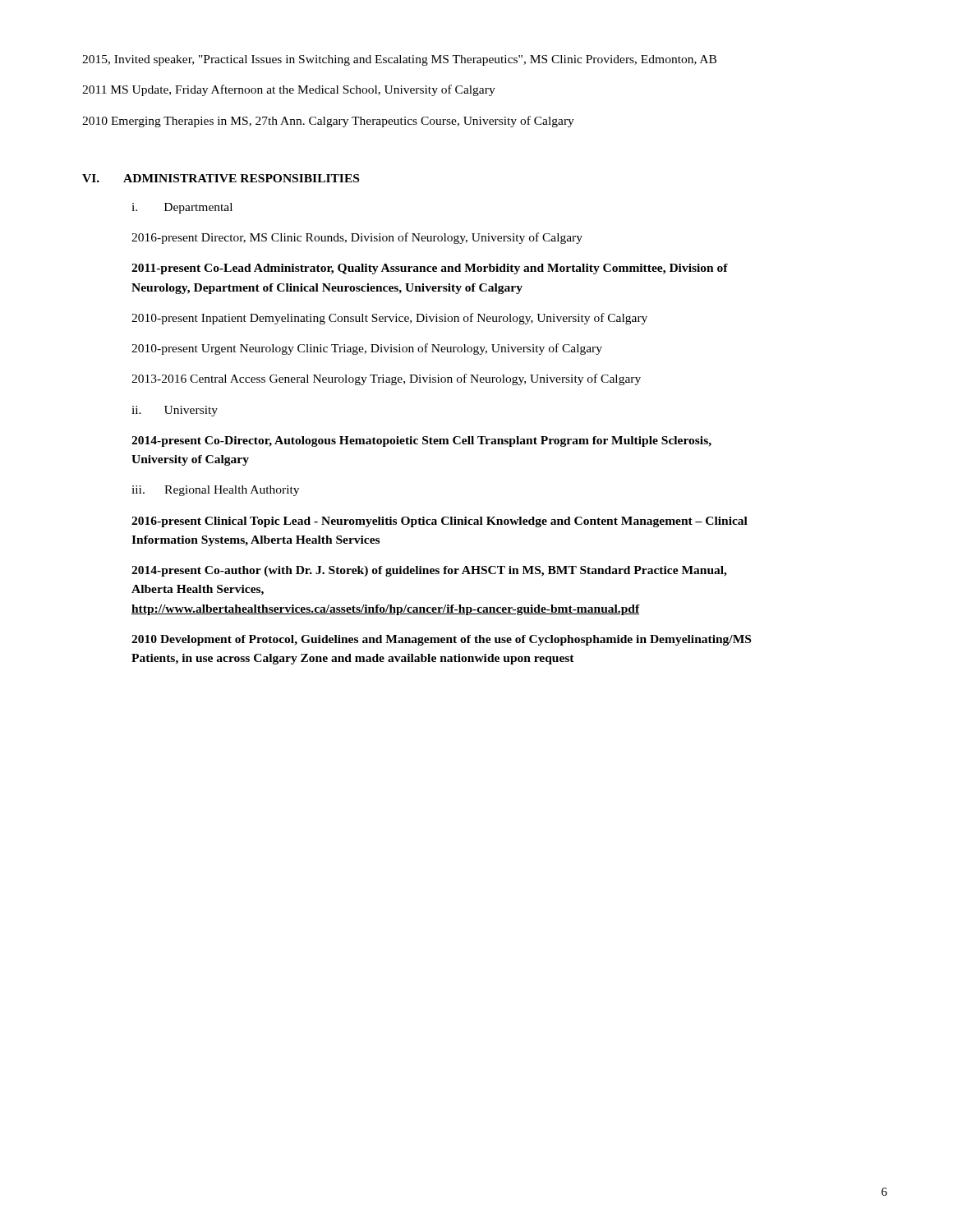Screen dimensions: 1232x953
Task: Locate the passage starting "2014-present Co-author (with Dr. J. Storek)"
Action: (429, 571)
